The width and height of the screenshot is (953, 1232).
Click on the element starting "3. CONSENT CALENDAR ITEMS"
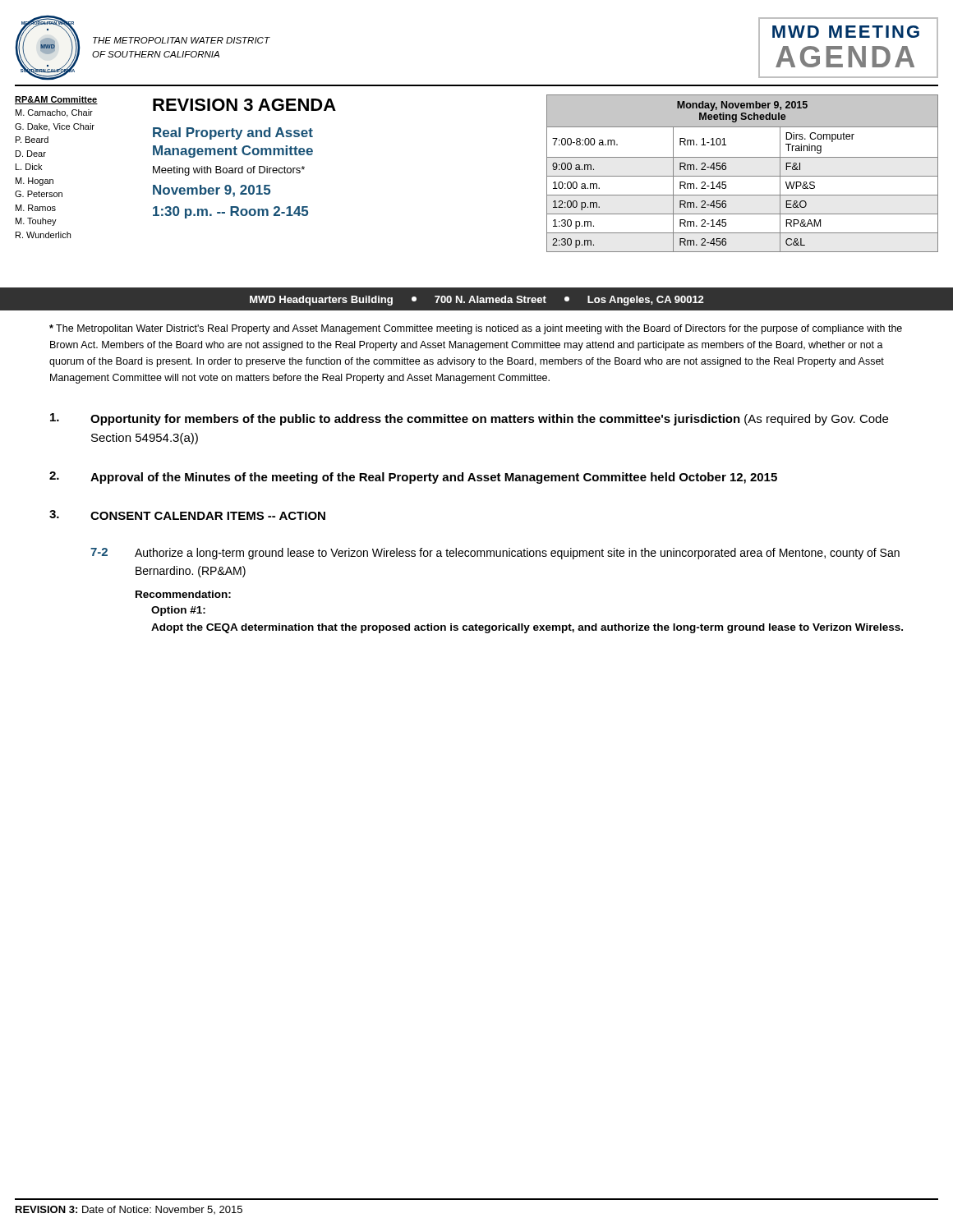[x=187, y=515]
